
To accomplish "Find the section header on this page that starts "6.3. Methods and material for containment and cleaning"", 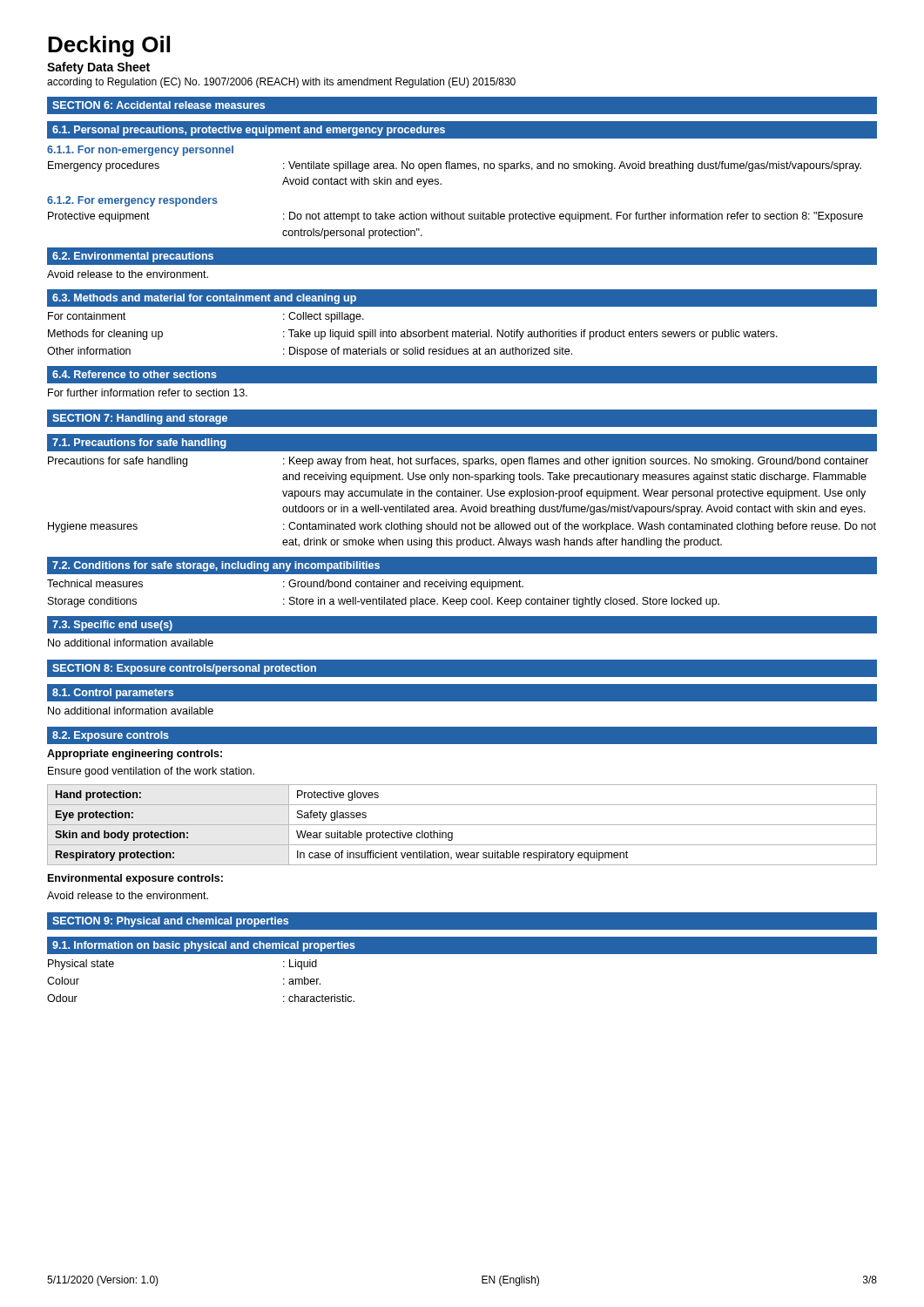I will 462,298.
